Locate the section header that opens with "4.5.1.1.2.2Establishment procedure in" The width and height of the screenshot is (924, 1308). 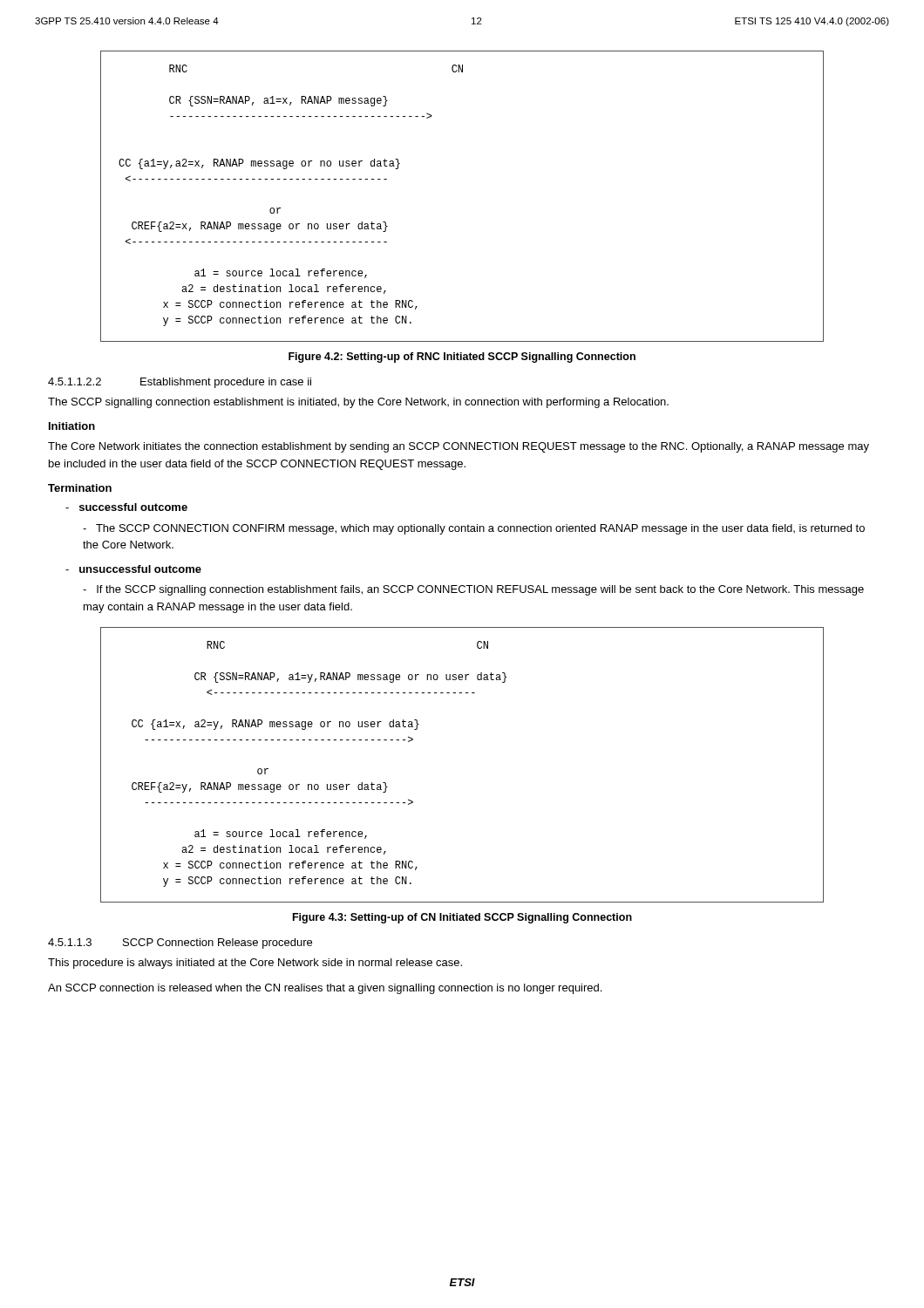click(x=180, y=382)
